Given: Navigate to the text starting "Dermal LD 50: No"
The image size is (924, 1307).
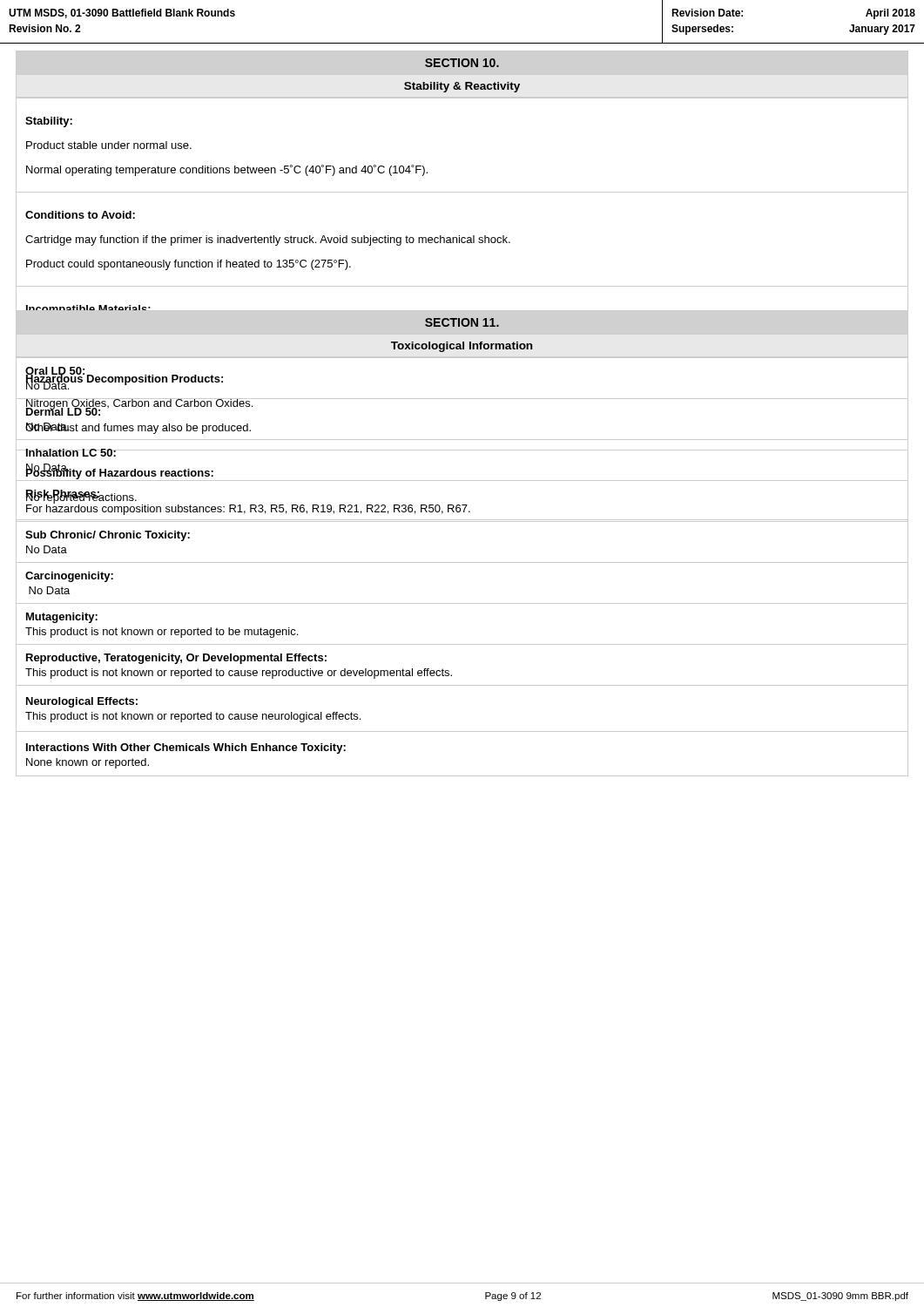Looking at the screenshot, I should 139,410.
